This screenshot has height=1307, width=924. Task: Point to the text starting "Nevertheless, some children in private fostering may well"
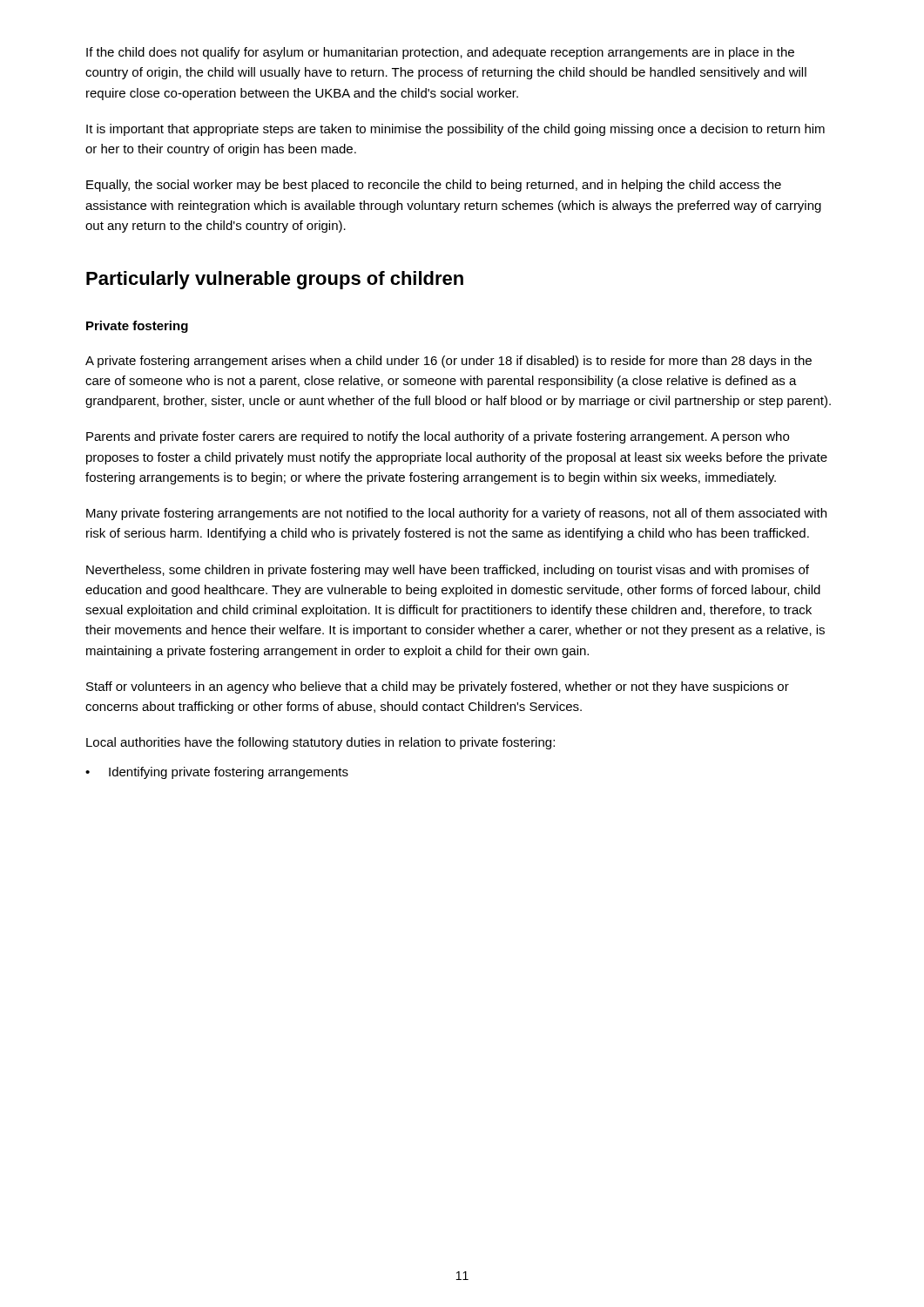click(455, 610)
